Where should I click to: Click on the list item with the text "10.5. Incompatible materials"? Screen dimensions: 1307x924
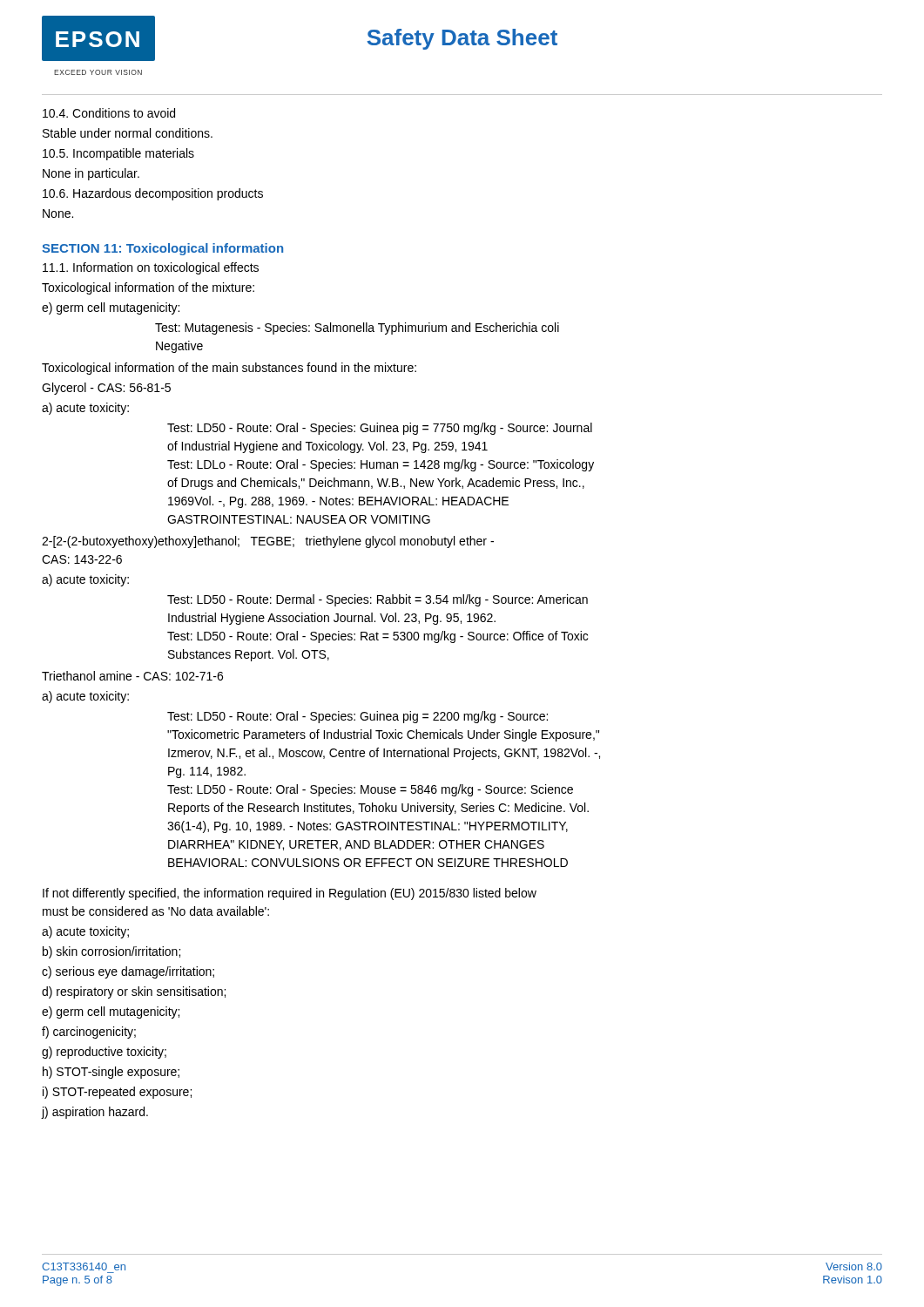tap(118, 153)
